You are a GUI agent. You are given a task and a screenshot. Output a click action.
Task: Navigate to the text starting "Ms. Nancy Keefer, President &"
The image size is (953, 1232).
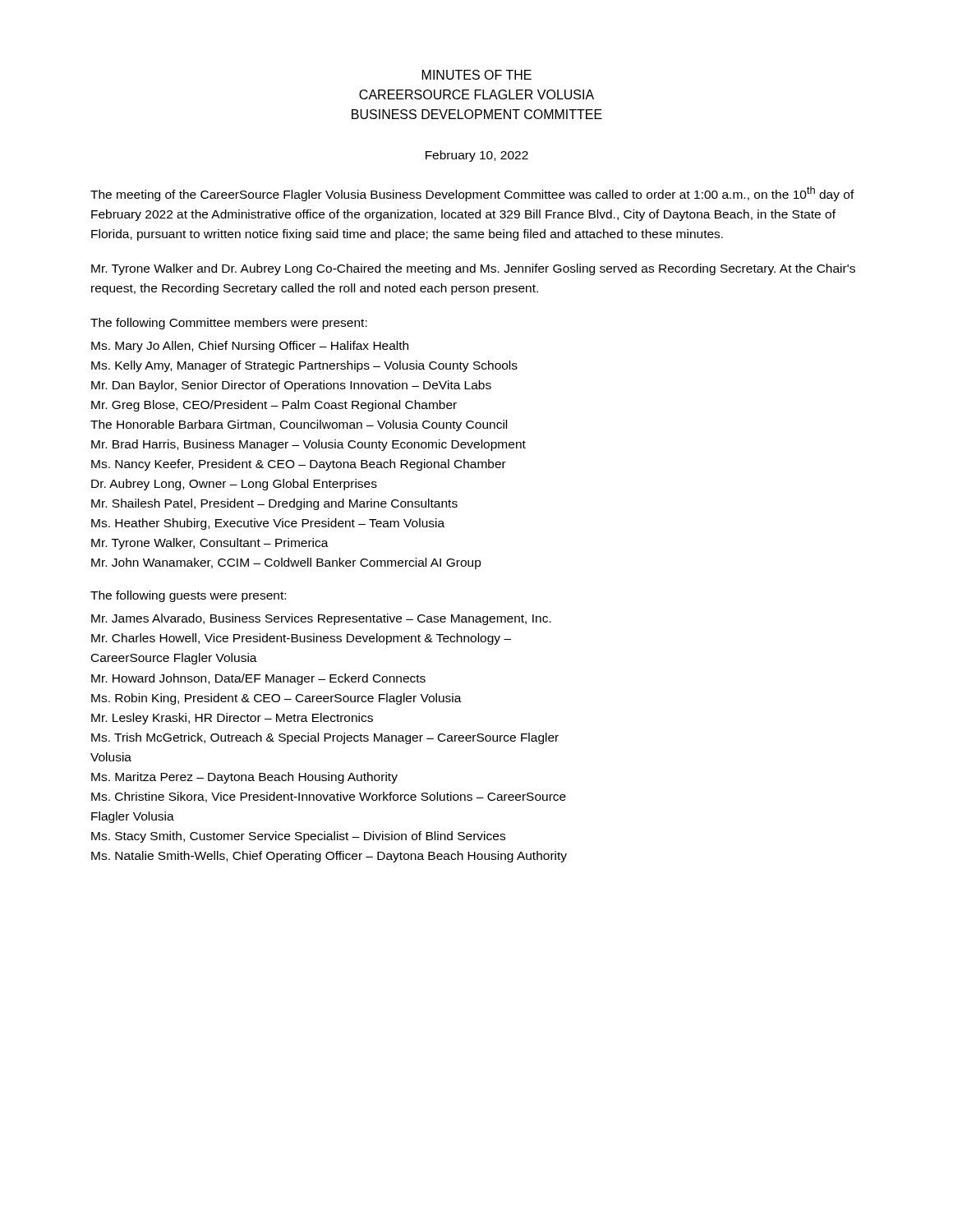pos(298,464)
